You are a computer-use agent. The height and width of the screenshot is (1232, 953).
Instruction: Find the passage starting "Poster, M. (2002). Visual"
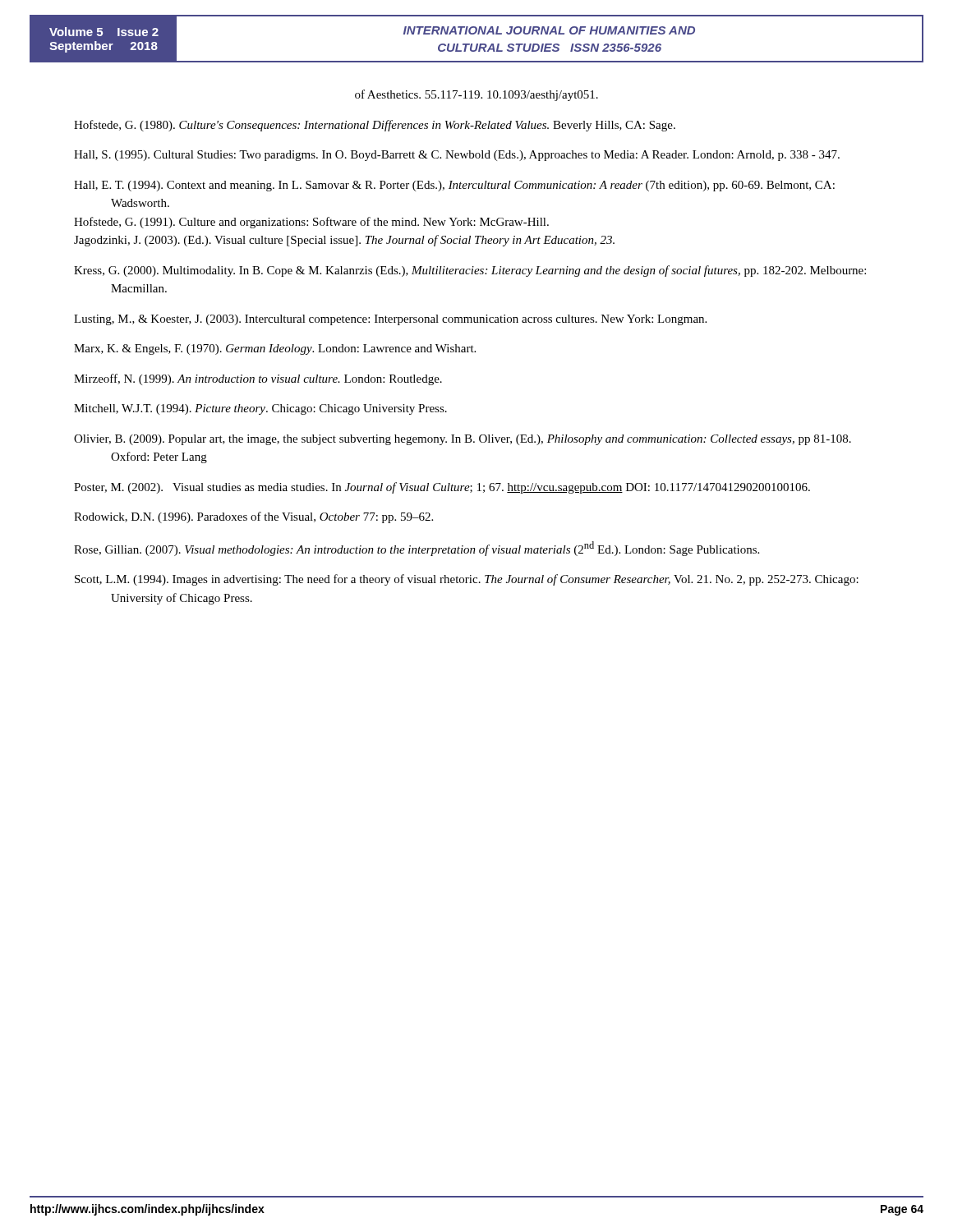442,487
